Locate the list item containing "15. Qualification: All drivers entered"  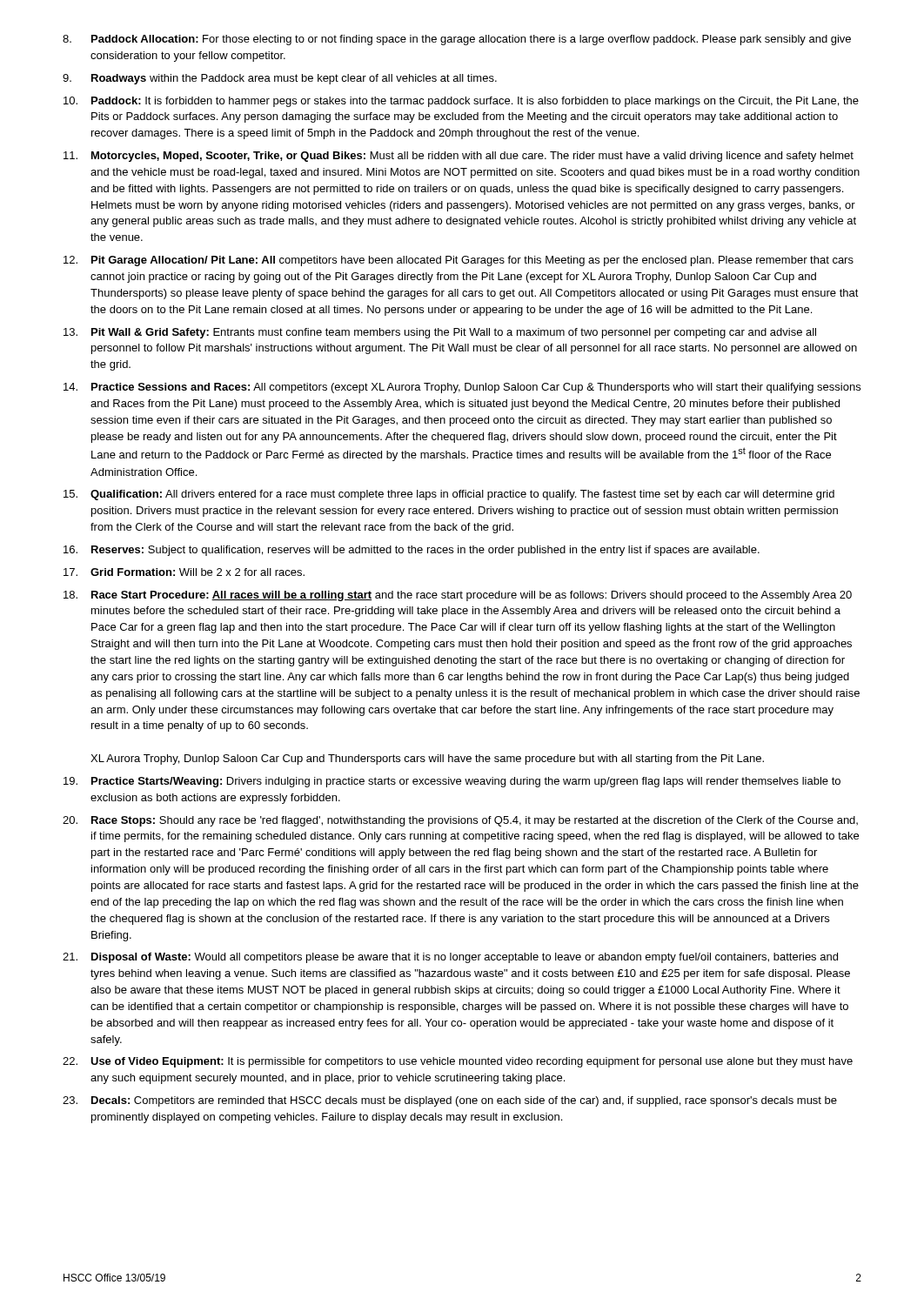pos(462,511)
